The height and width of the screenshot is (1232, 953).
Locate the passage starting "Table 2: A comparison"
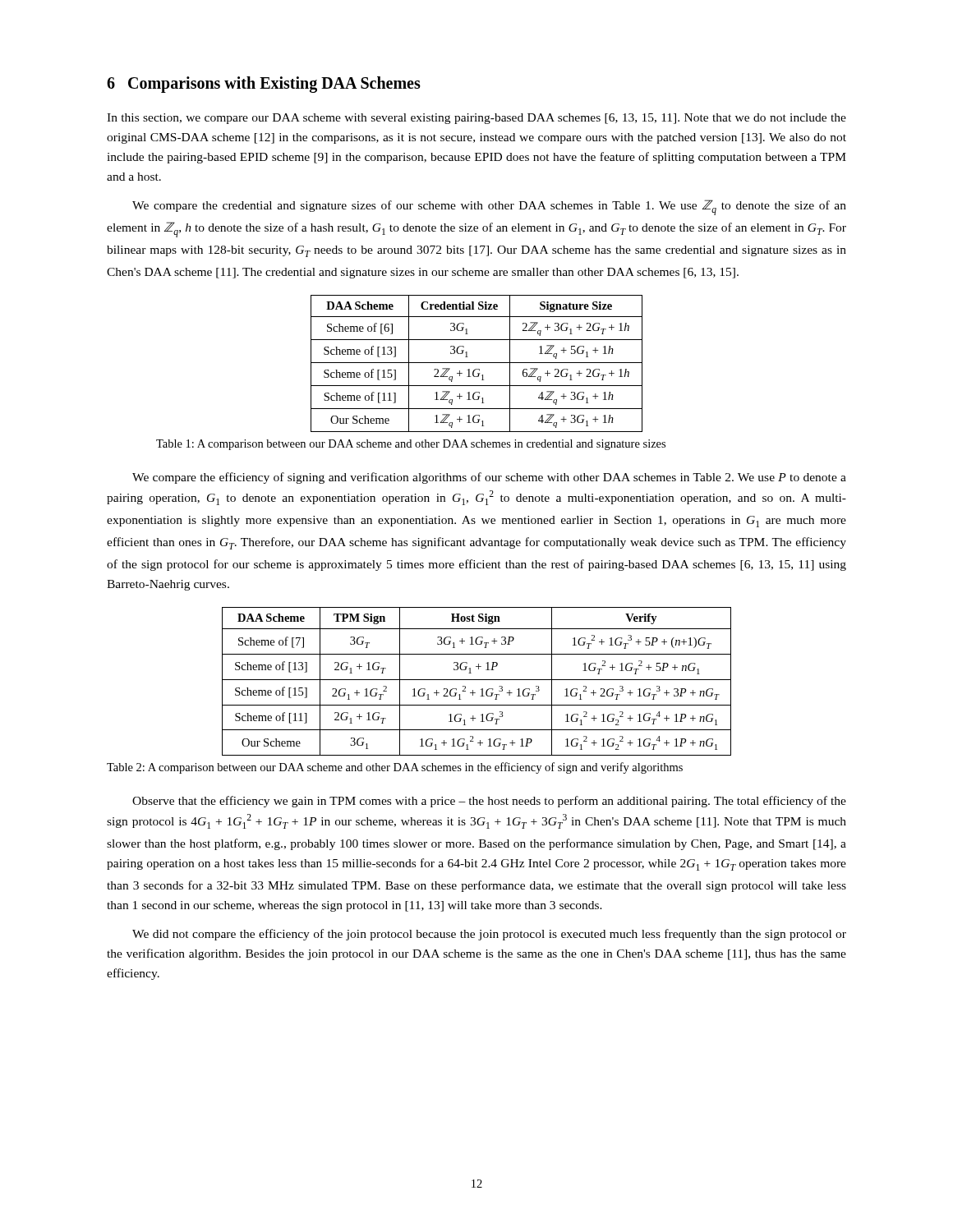pos(395,767)
